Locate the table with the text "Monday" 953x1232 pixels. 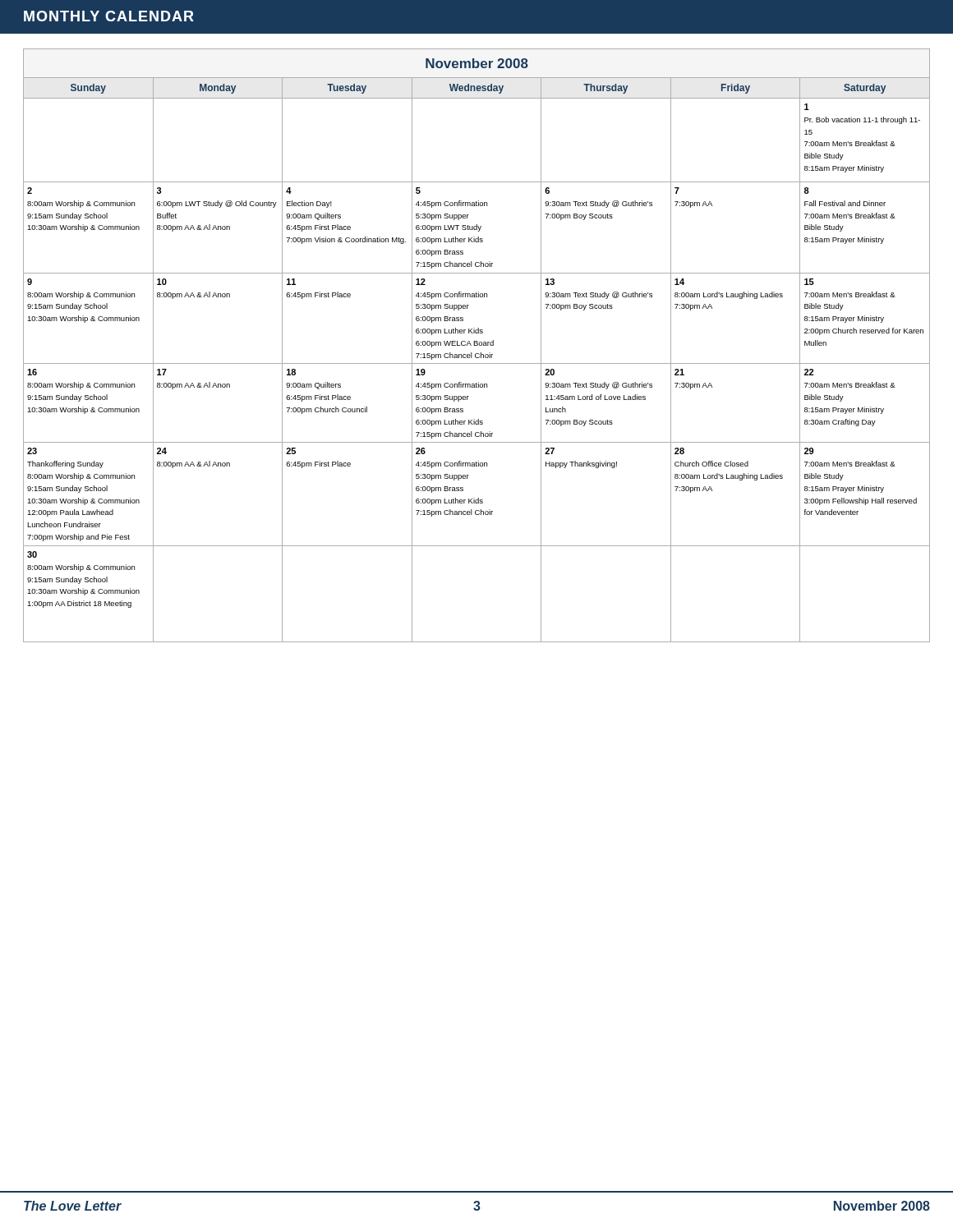click(x=476, y=360)
